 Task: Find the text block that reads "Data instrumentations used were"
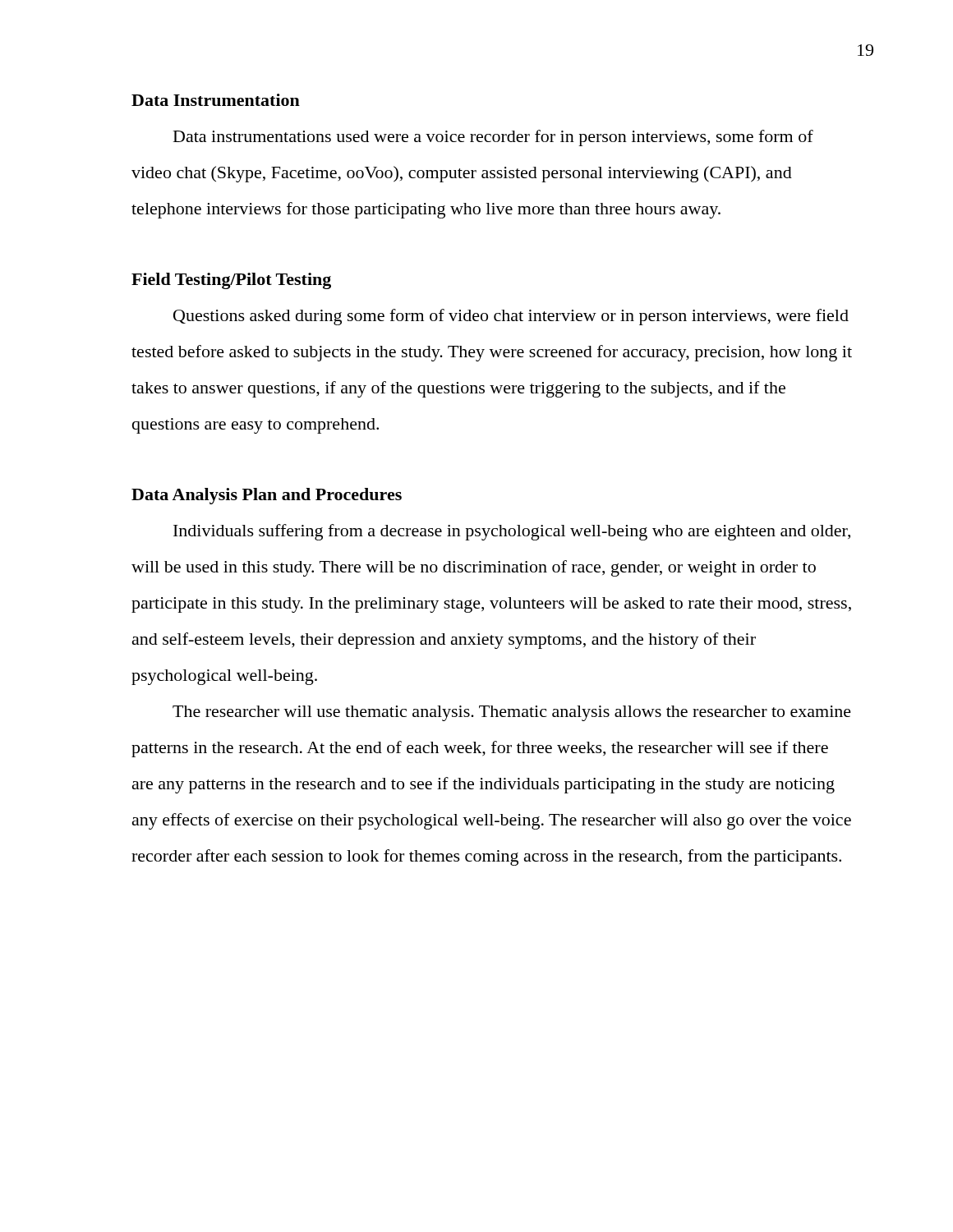pos(472,172)
